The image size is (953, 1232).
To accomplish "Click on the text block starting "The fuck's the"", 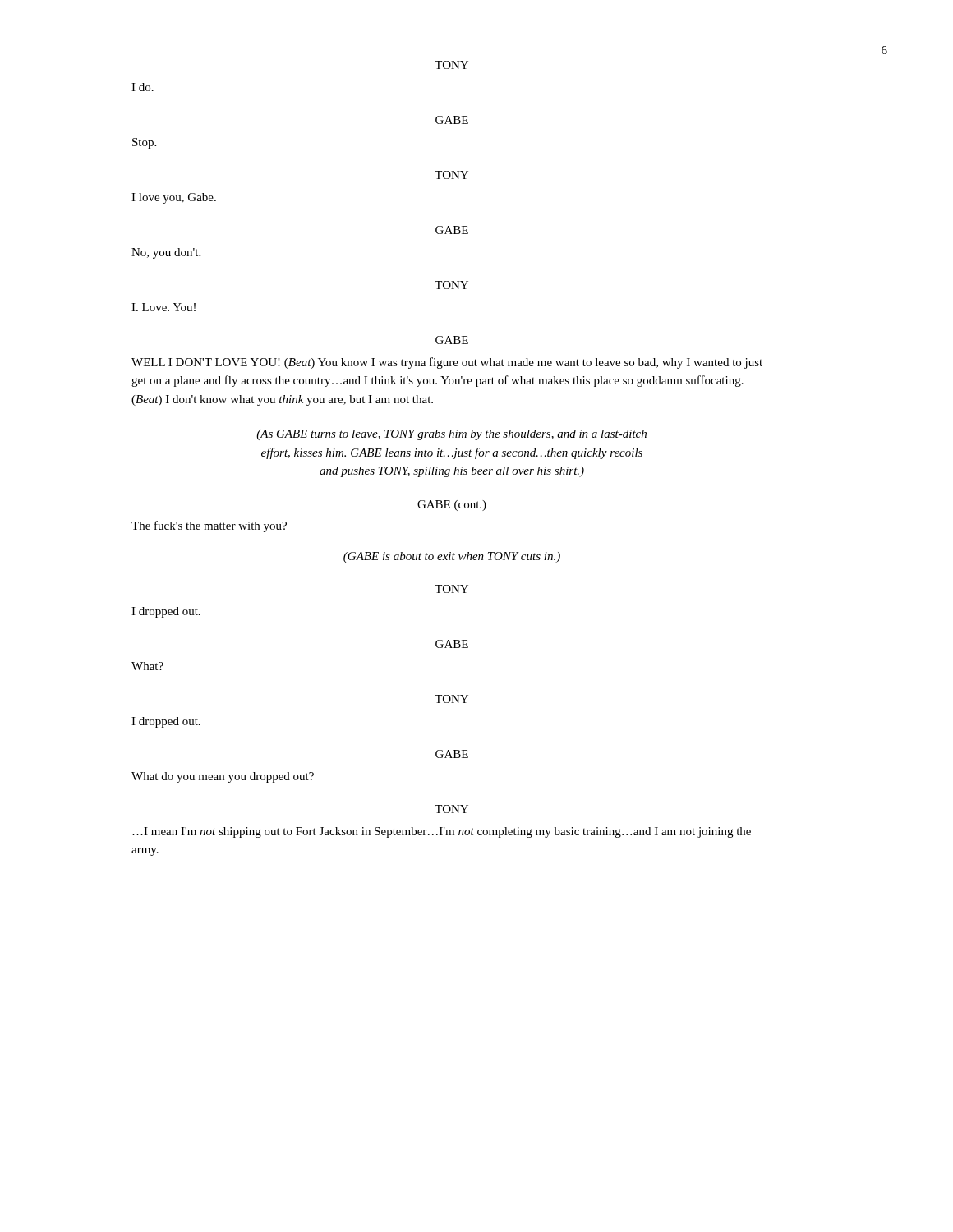I will pyautogui.click(x=209, y=526).
